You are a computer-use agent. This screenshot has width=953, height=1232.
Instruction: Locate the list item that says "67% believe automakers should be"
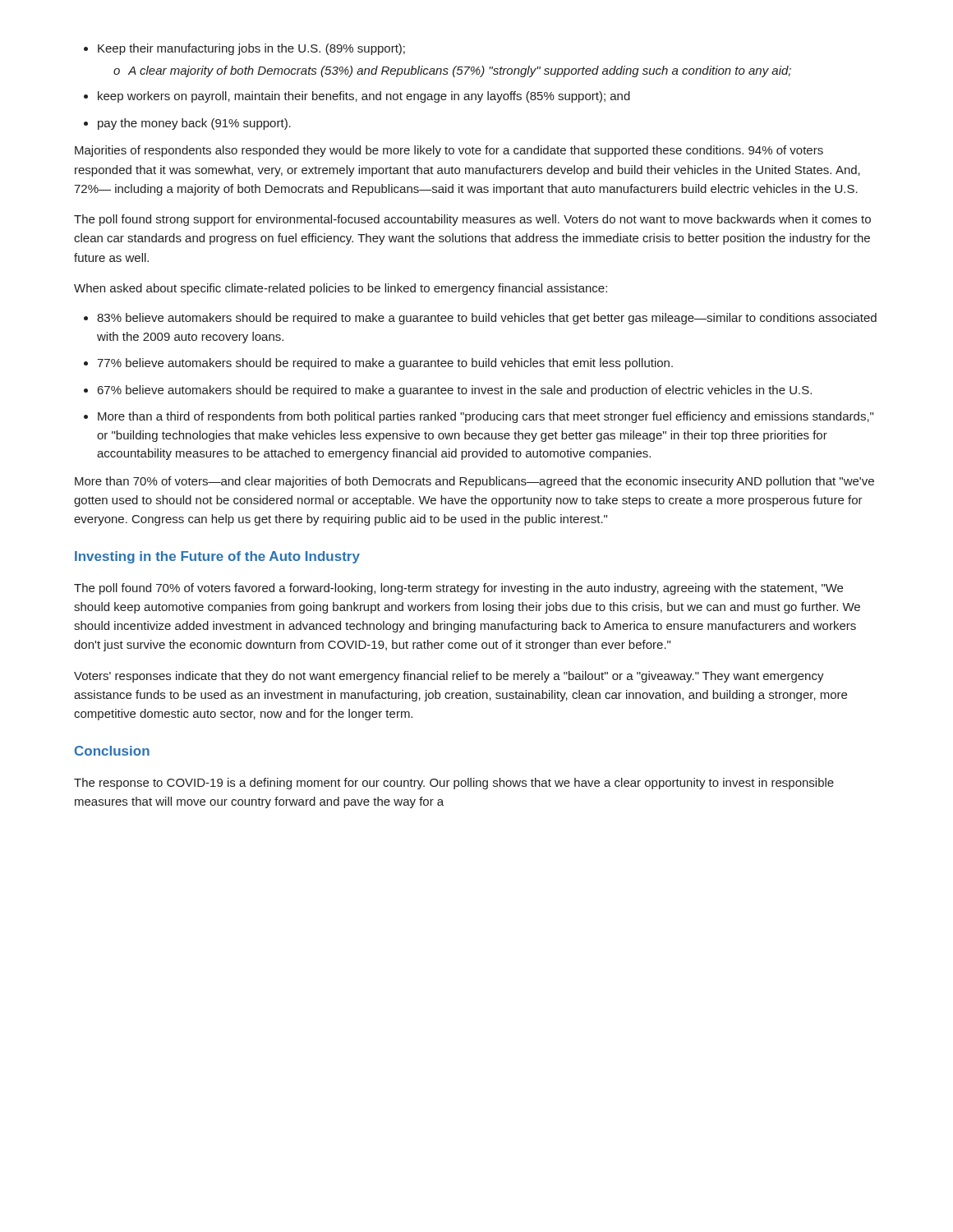476,390
